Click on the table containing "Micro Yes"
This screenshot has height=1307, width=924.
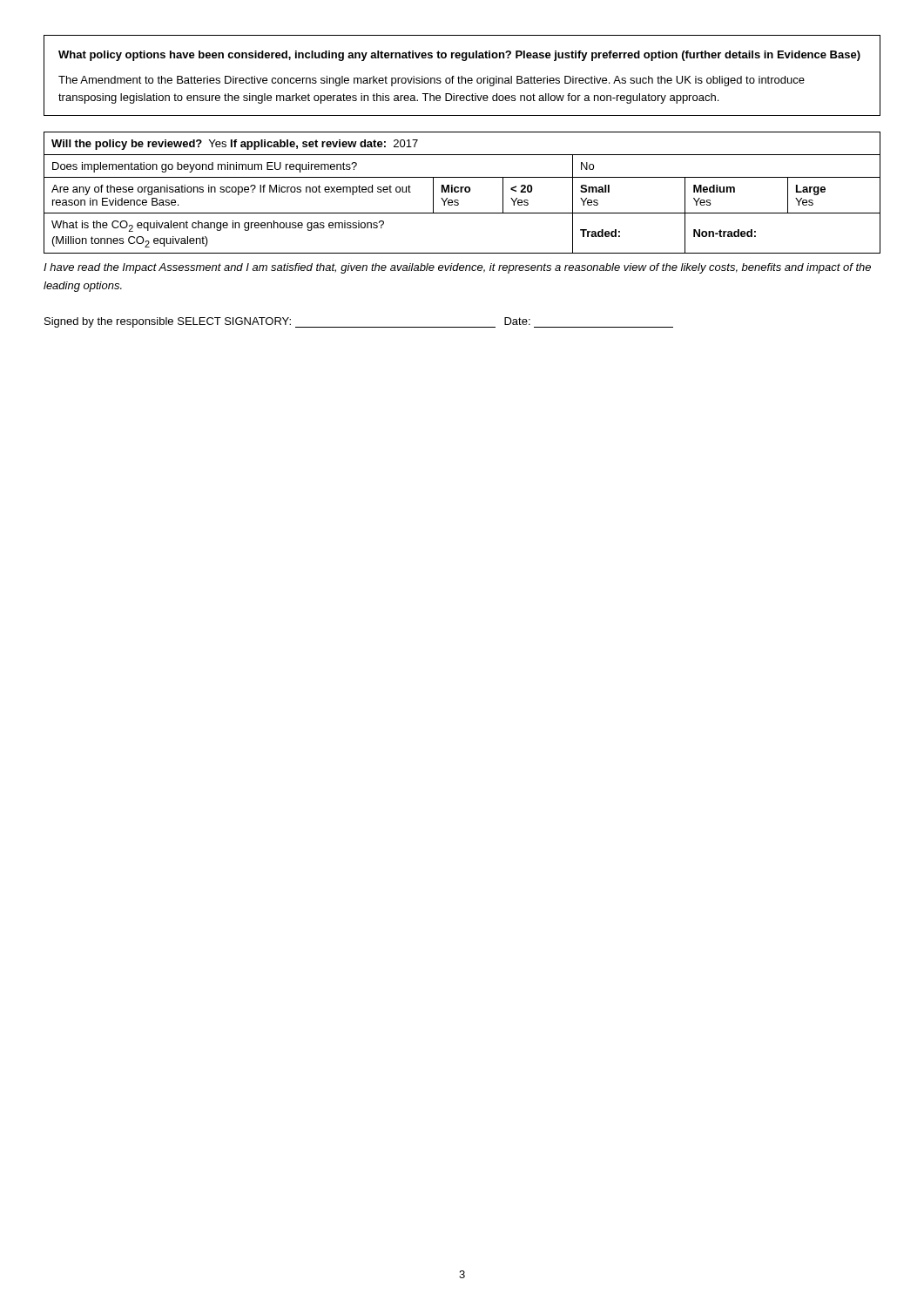[x=462, y=193]
